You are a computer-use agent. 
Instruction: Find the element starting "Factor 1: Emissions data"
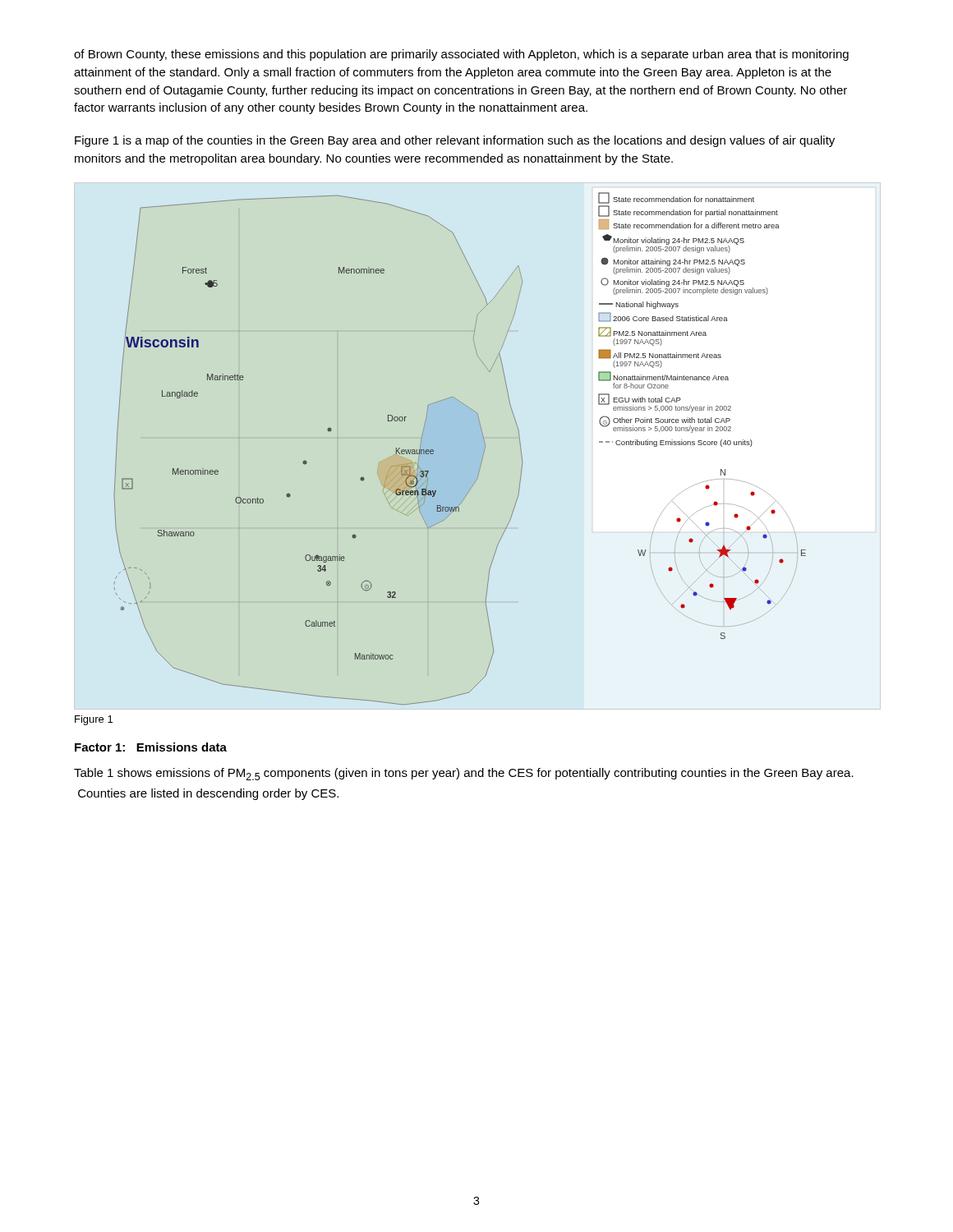(150, 747)
